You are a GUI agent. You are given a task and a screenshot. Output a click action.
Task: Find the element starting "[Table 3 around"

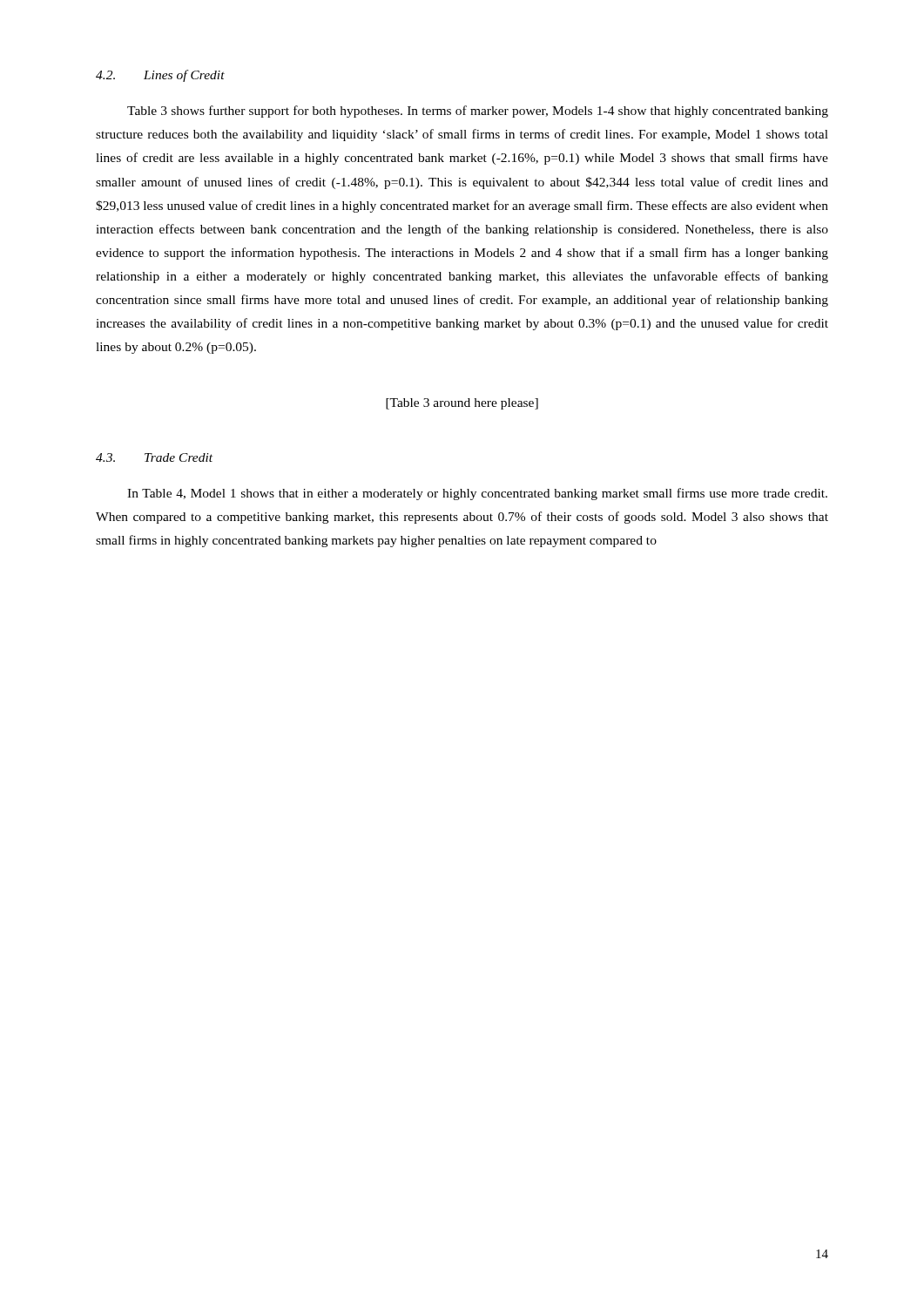click(x=462, y=402)
